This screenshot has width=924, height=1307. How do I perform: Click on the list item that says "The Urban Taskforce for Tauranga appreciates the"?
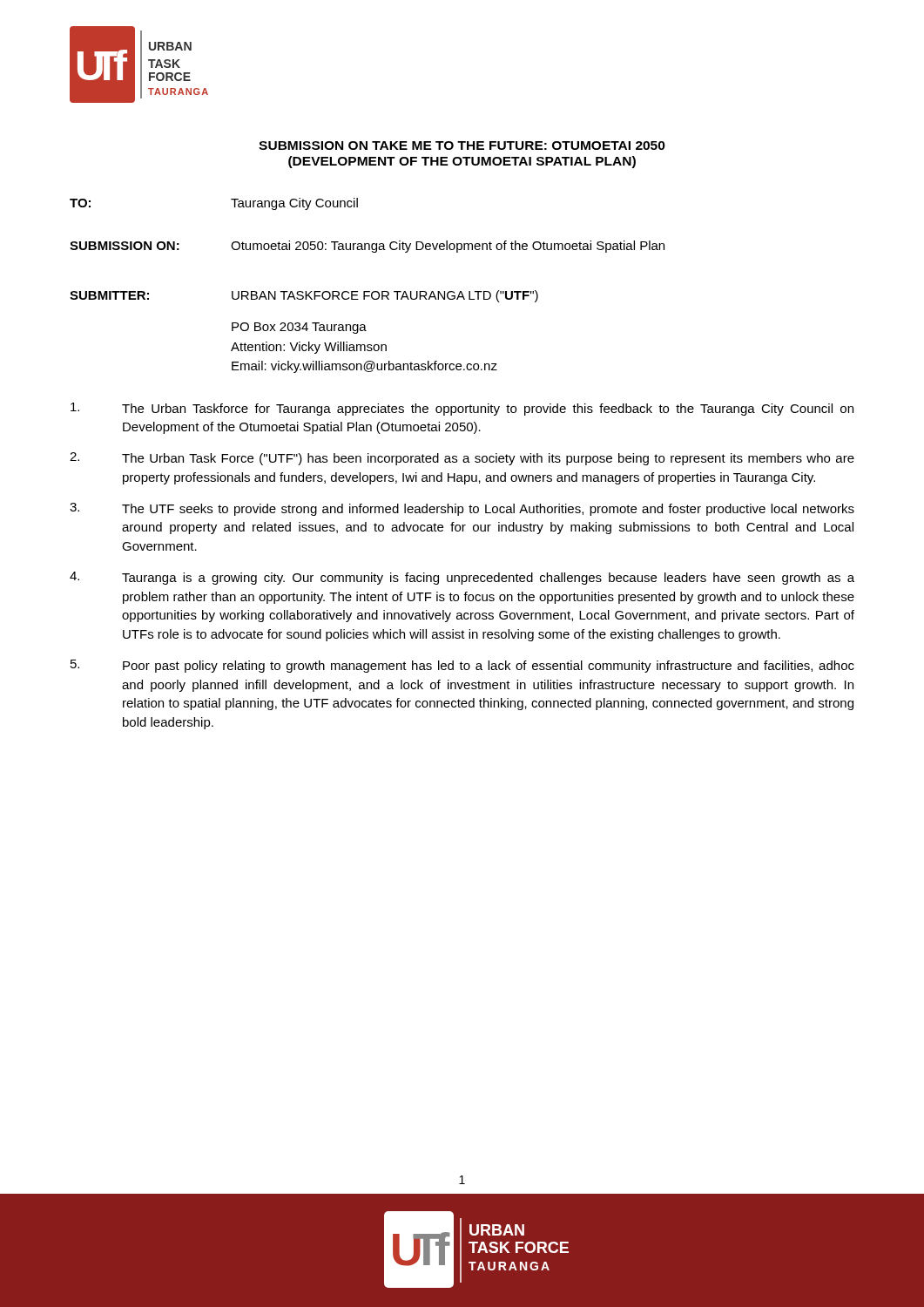tap(462, 418)
